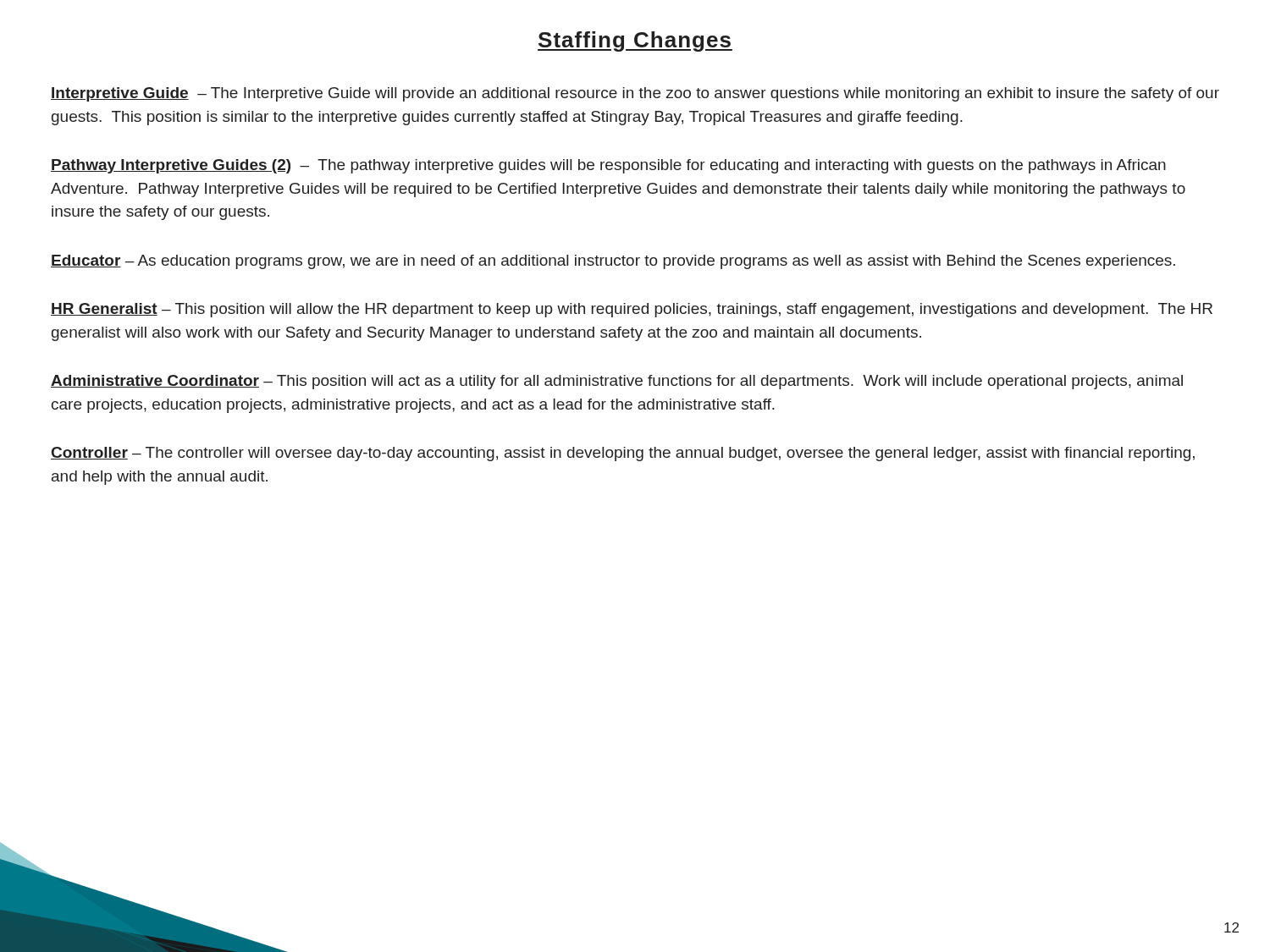
Task: Find the passage starting "Interpretive Guide – The Interpretive Guide will provide"
Action: click(635, 105)
